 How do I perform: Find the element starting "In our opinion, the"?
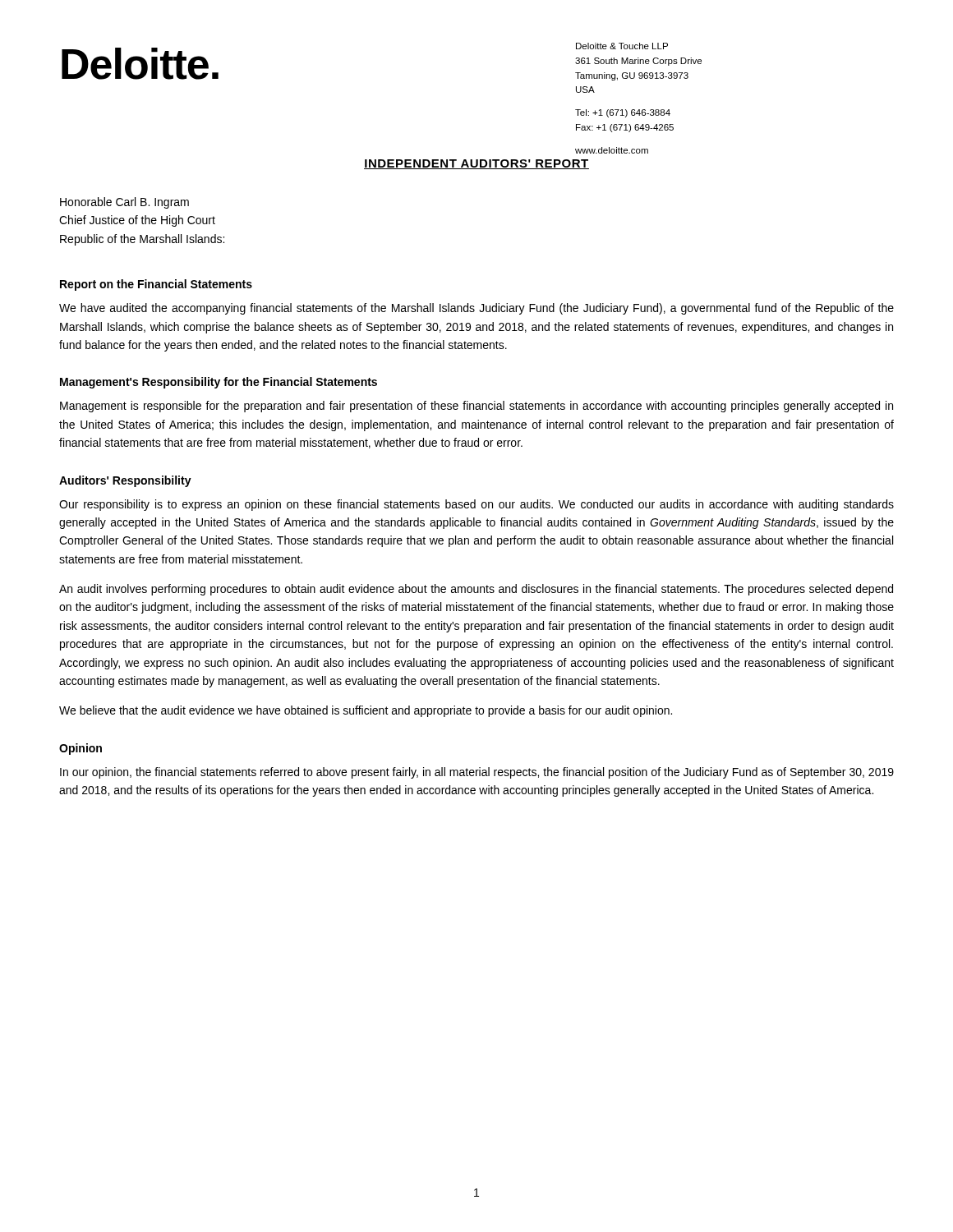tap(476, 781)
